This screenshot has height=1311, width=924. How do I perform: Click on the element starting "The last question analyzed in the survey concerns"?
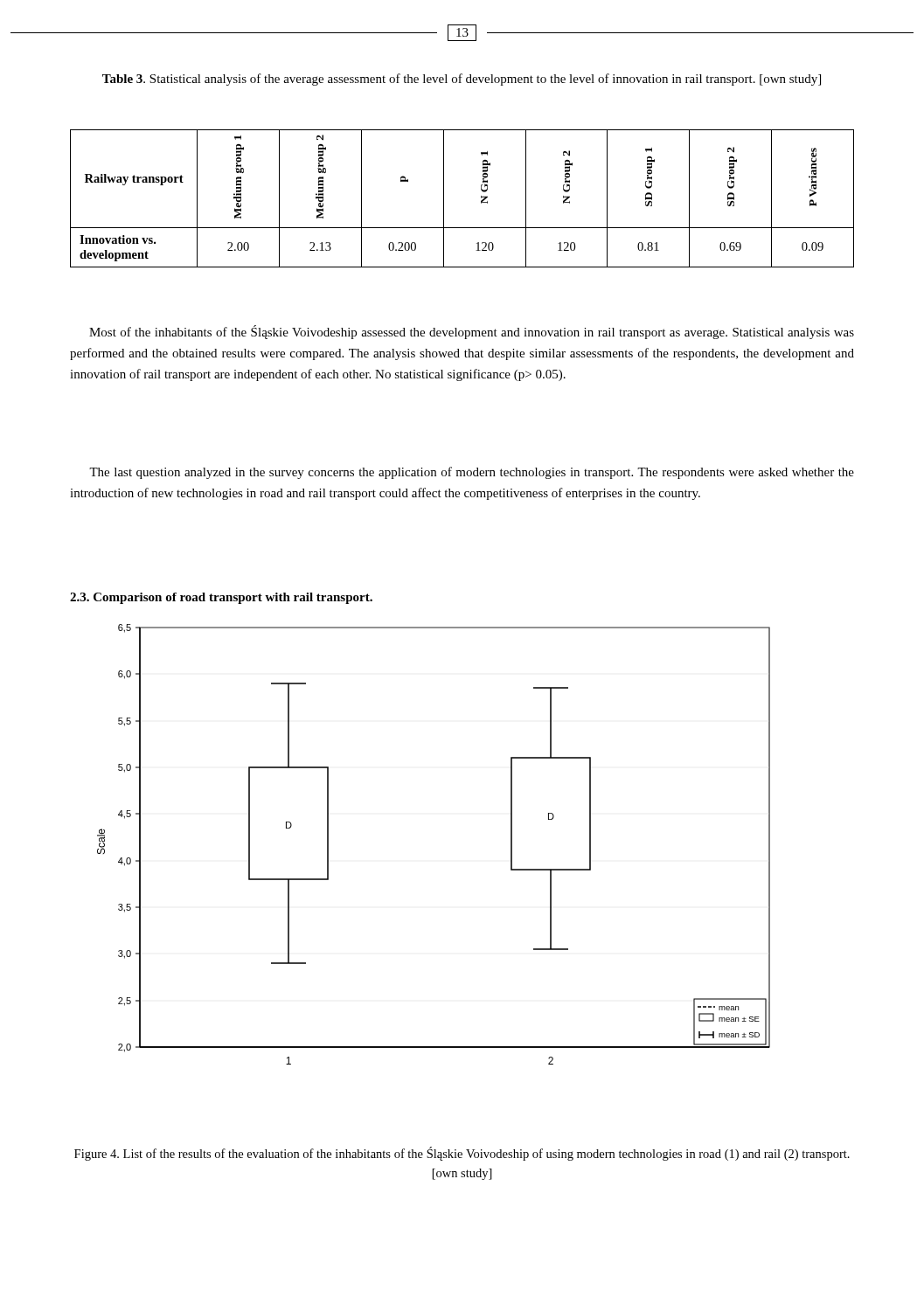[462, 482]
